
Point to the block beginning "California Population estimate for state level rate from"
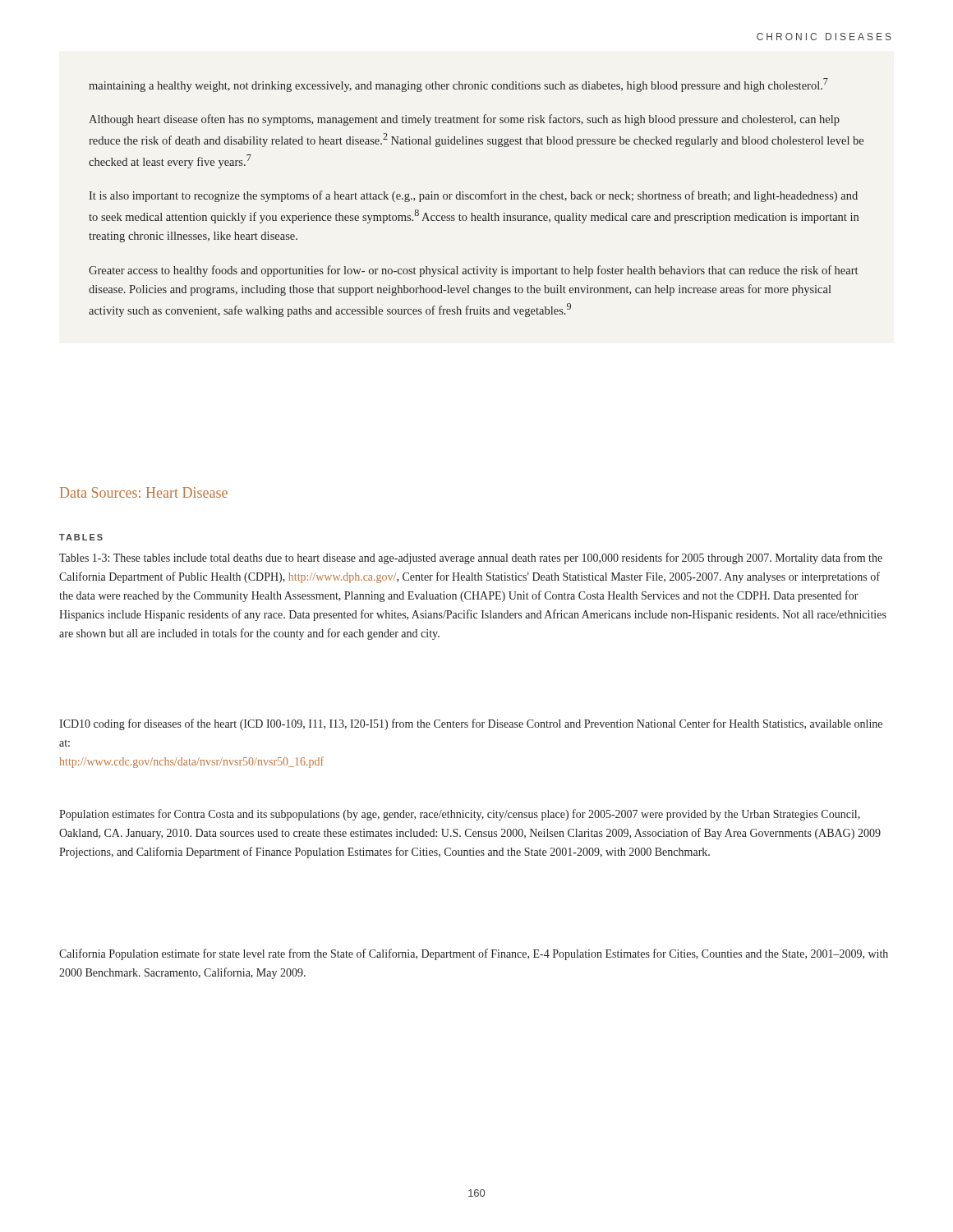click(x=474, y=963)
